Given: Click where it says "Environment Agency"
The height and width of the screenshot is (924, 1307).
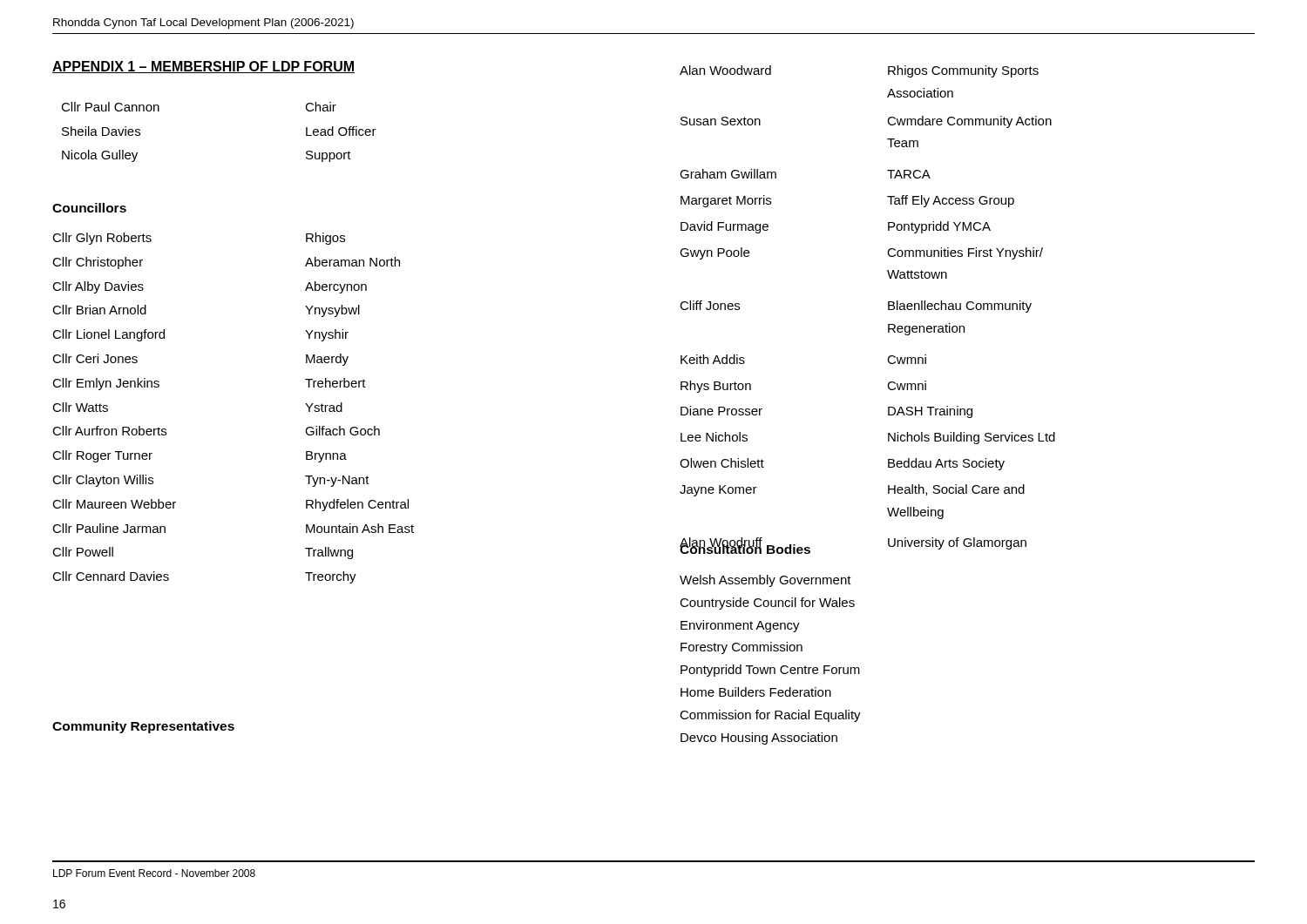Looking at the screenshot, I should tap(740, 625).
